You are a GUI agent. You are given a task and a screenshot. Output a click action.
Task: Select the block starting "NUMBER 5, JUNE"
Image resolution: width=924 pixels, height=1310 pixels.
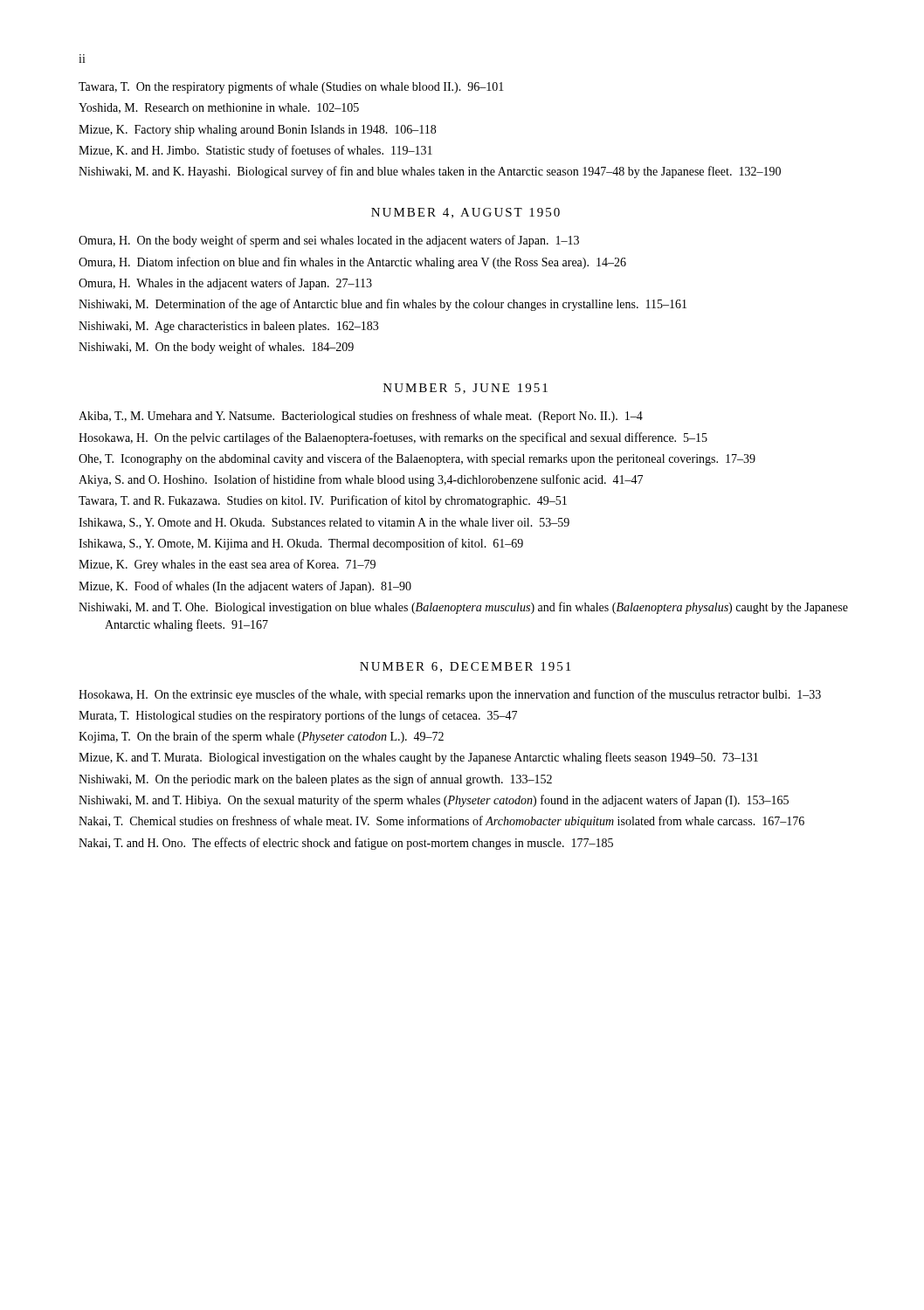[x=466, y=388]
